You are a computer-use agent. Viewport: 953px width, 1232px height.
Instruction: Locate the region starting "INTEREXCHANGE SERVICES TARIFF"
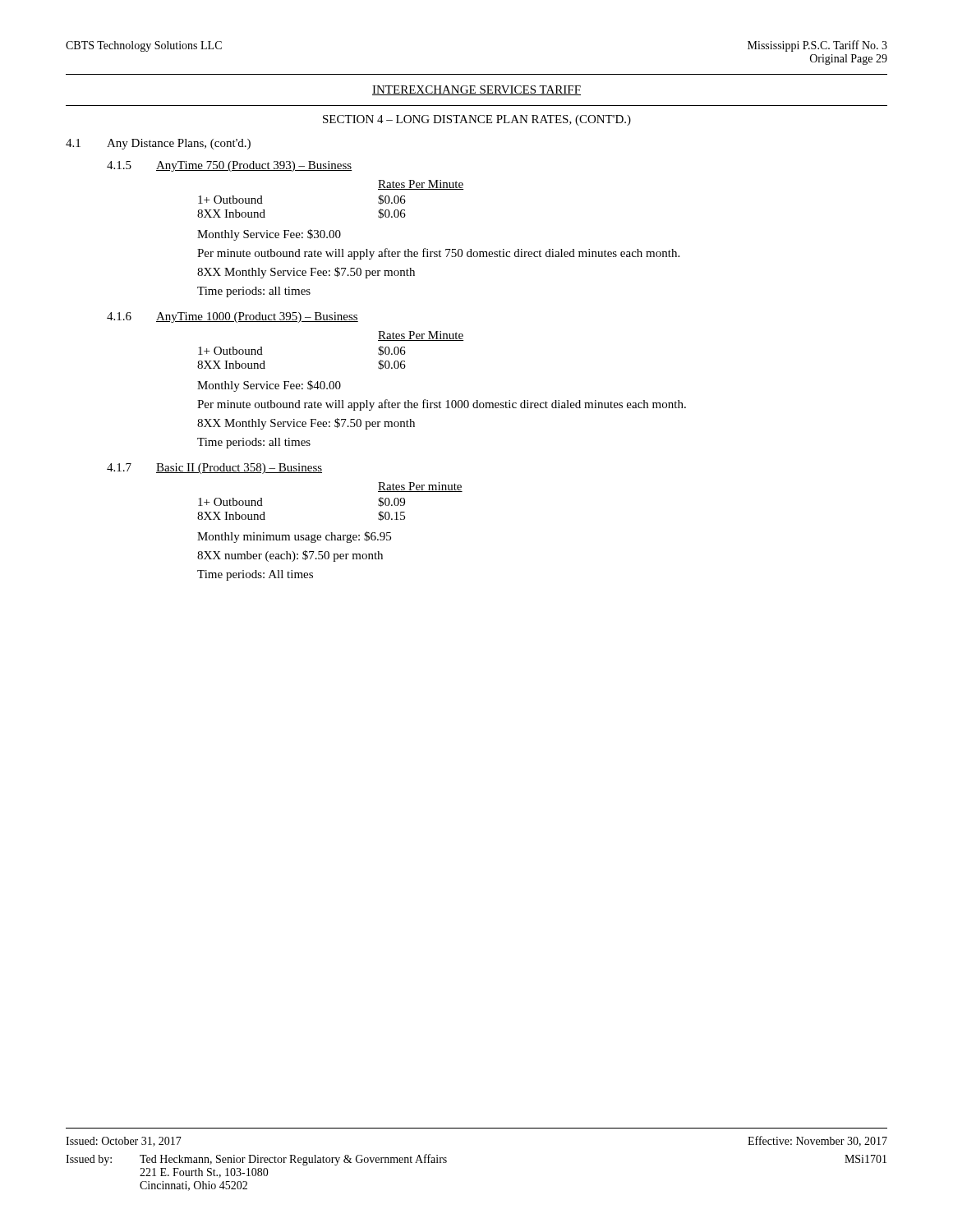476,90
